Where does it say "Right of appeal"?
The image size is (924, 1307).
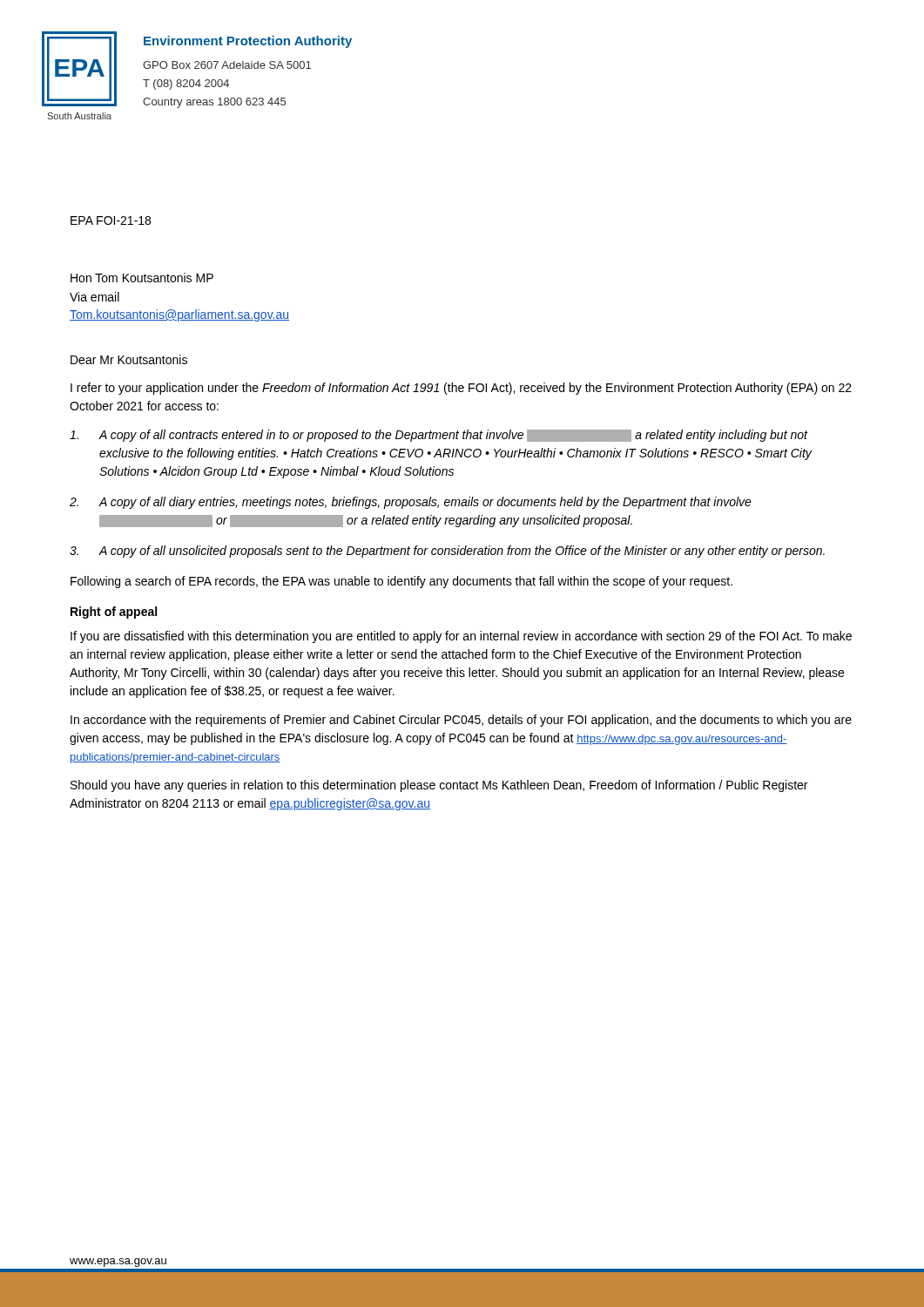pos(114,612)
